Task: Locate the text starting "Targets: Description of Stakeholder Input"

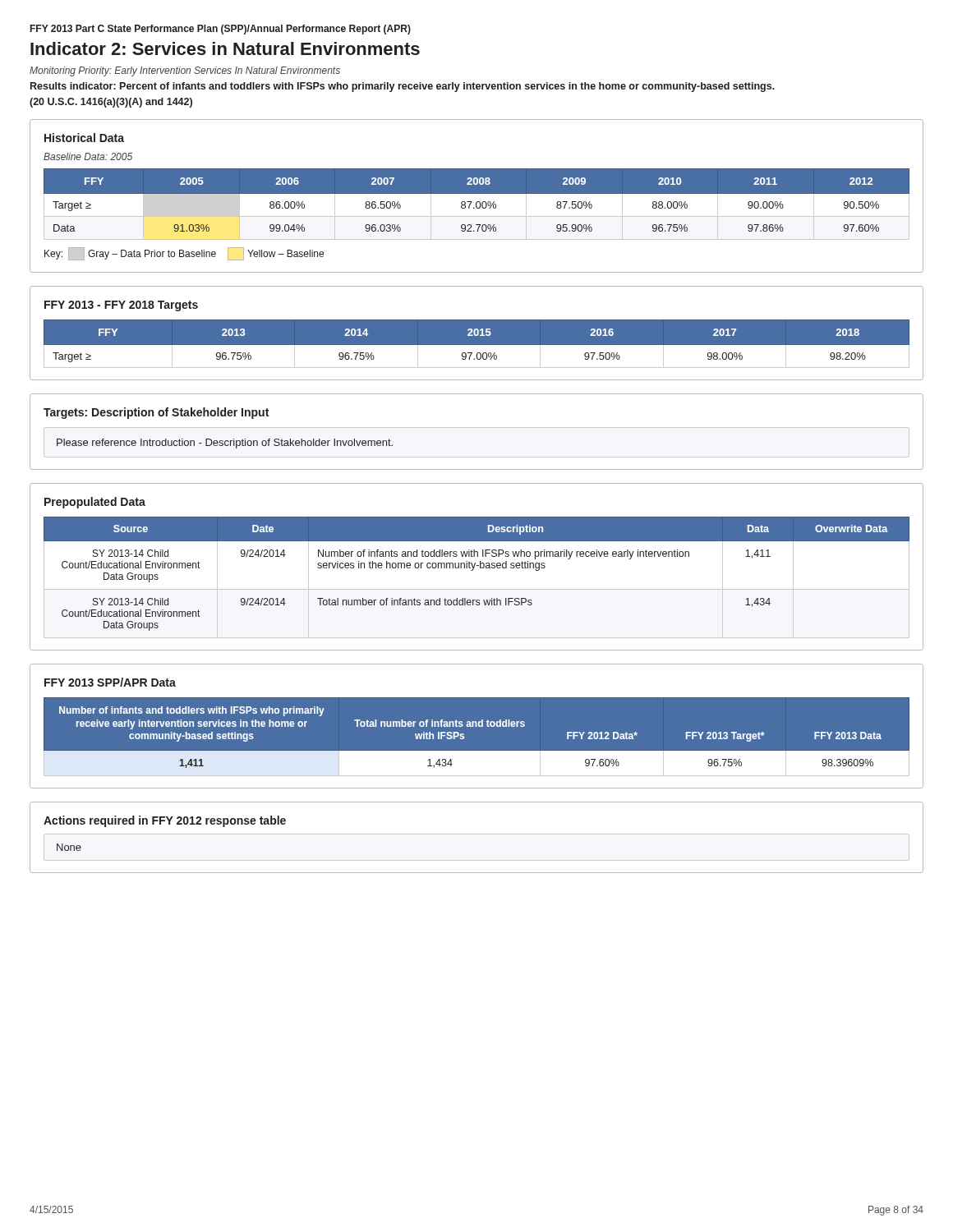Action: click(x=156, y=412)
